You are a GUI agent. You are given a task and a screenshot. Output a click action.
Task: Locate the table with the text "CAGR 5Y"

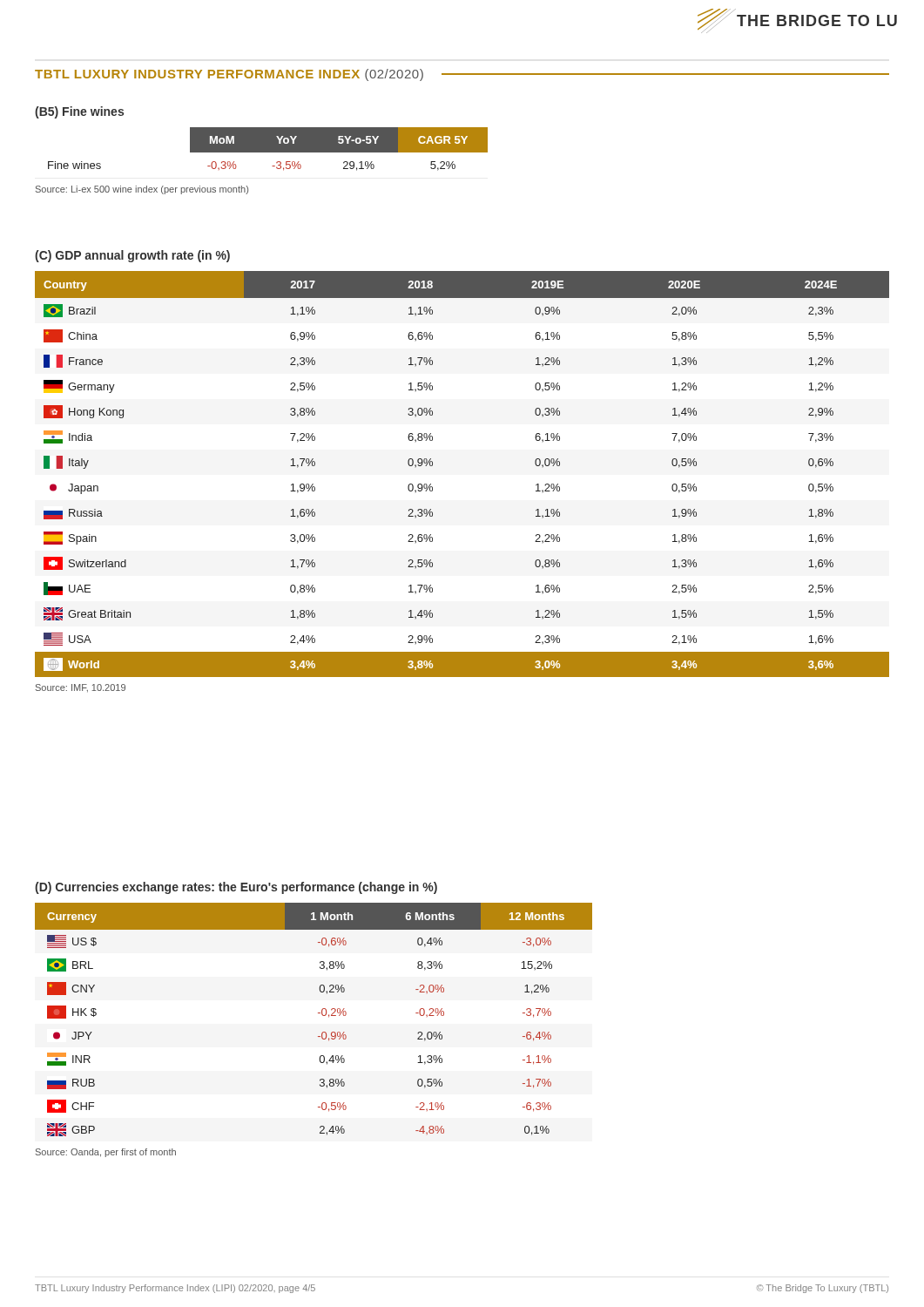click(462, 153)
